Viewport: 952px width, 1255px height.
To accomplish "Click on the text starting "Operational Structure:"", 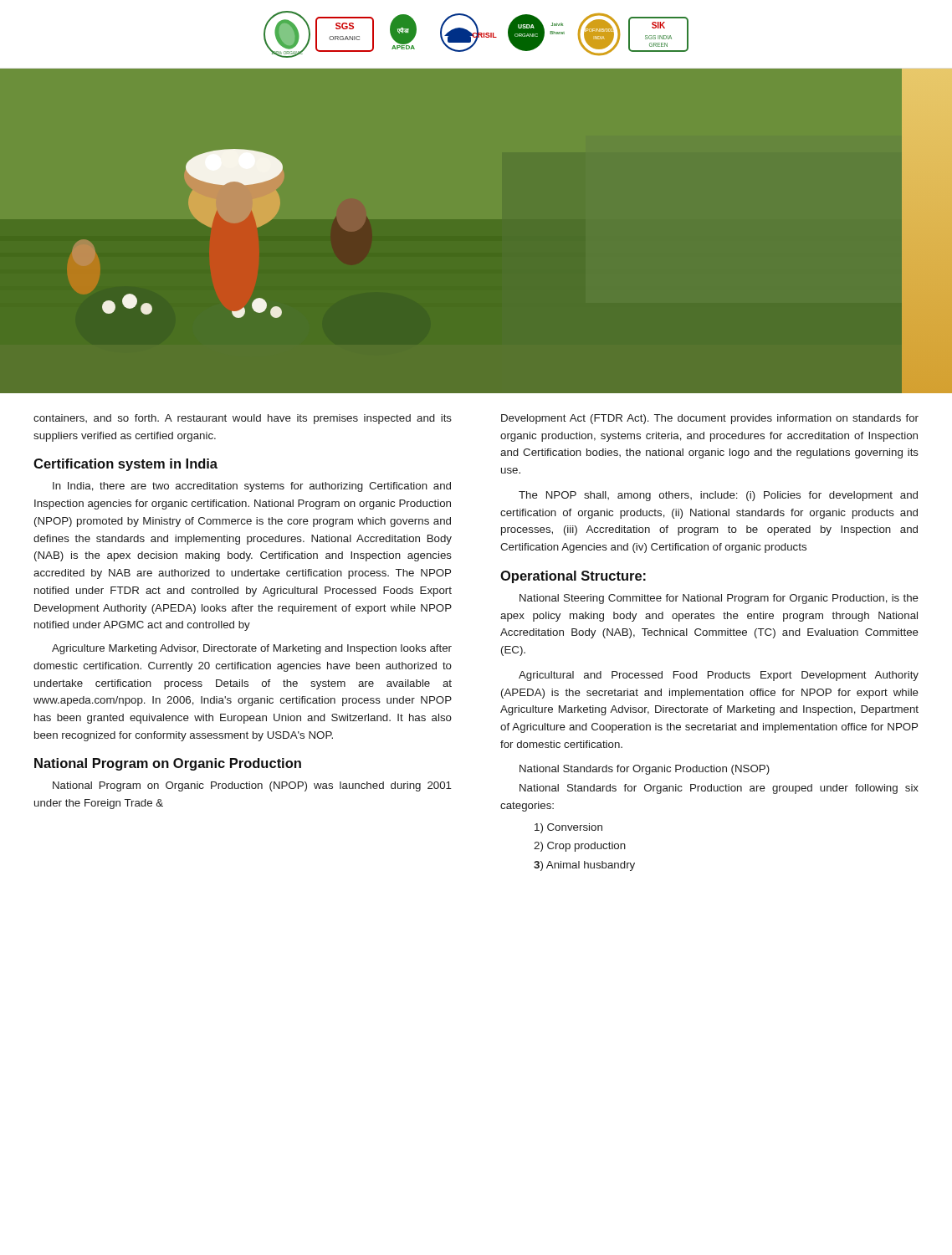I will 574,576.
